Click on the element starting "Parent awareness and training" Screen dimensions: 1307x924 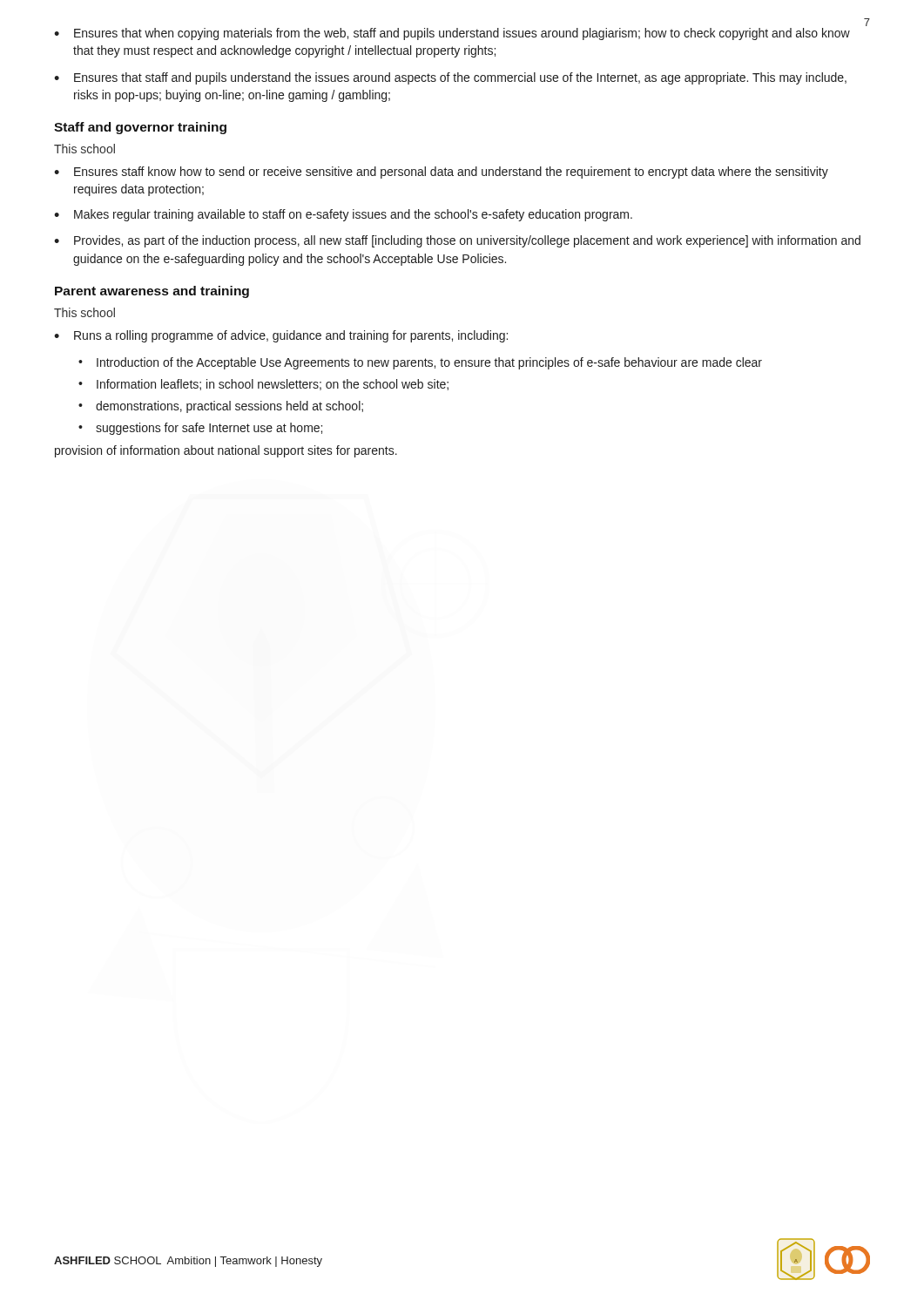(152, 291)
